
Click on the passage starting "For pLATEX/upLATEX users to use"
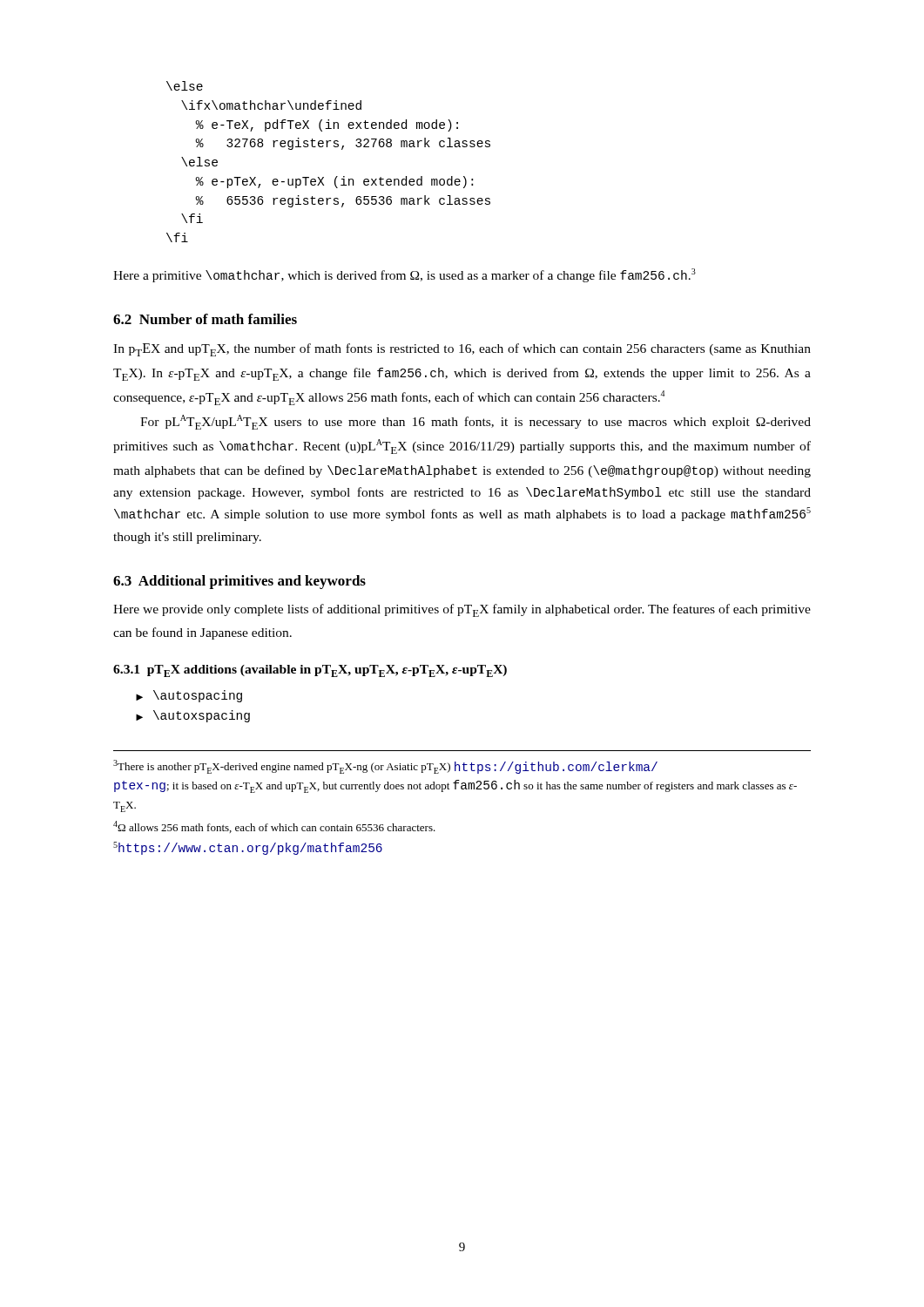click(x=462, y=478)
